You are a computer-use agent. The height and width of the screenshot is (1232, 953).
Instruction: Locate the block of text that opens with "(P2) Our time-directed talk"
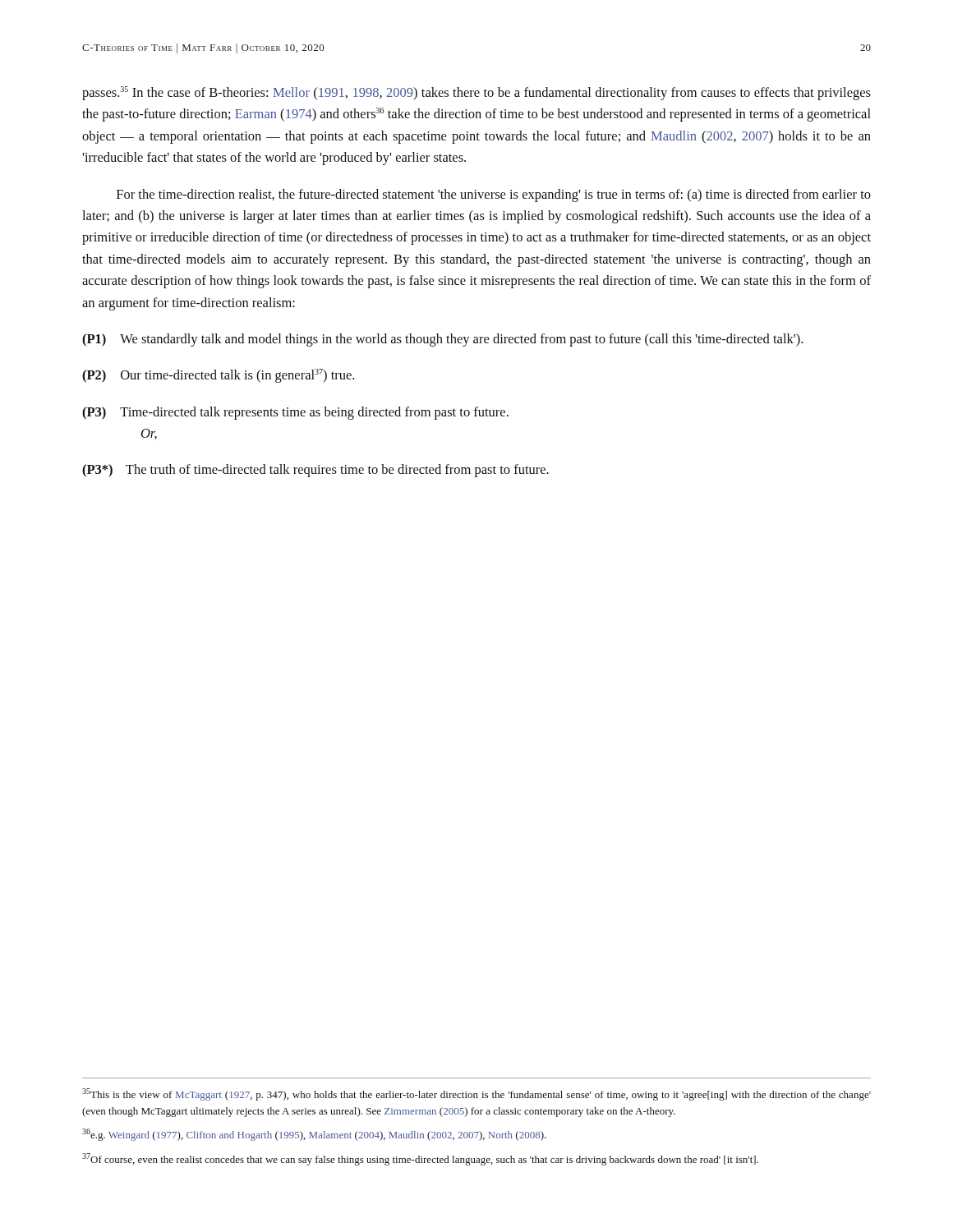[x=218, y=376]
